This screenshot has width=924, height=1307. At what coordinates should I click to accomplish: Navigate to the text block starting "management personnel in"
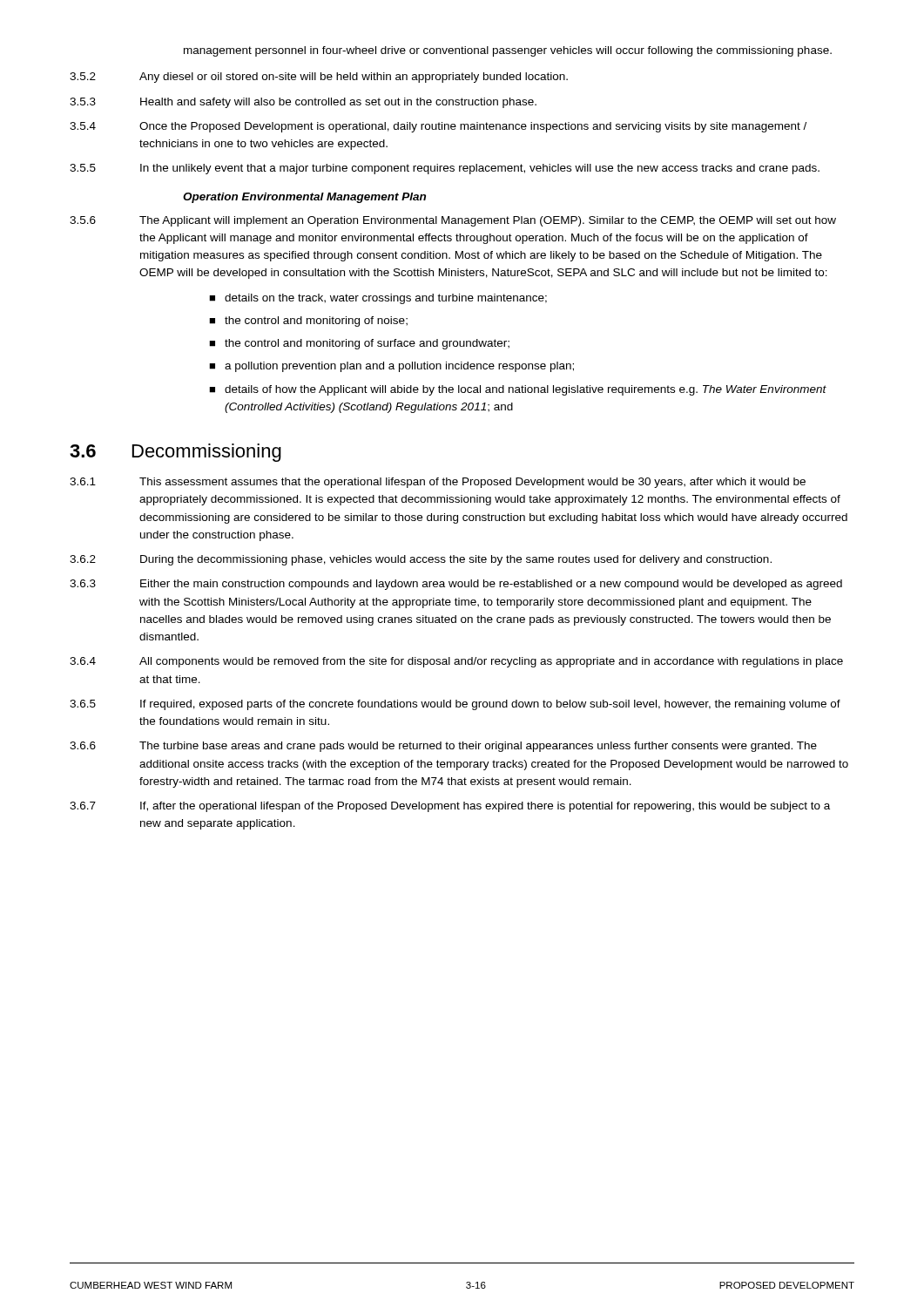pos(508,50)
